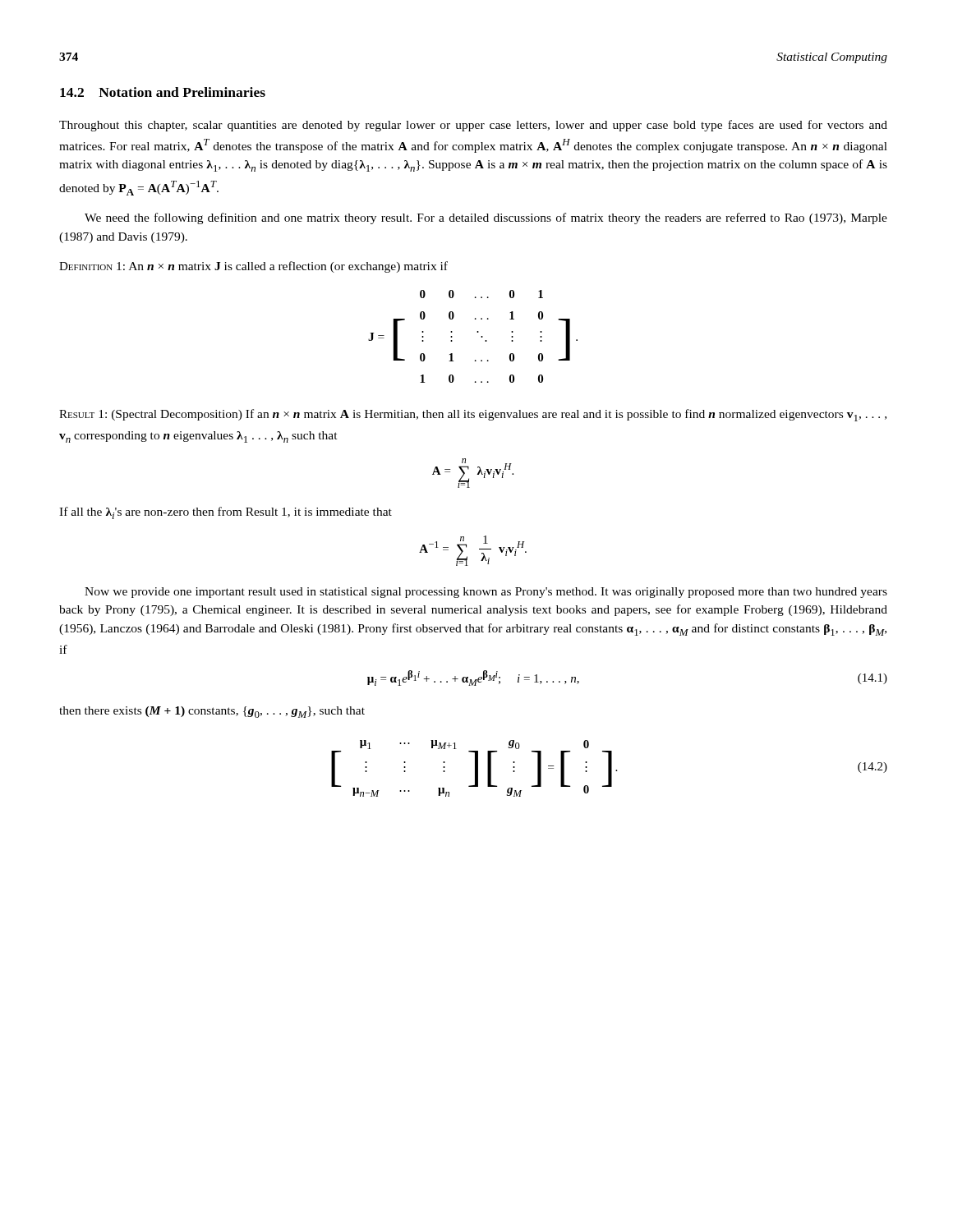Point to "A = n ∑ i=1 λiviviH."
This screenshot has height=1232, width=953.
[473, 473]
